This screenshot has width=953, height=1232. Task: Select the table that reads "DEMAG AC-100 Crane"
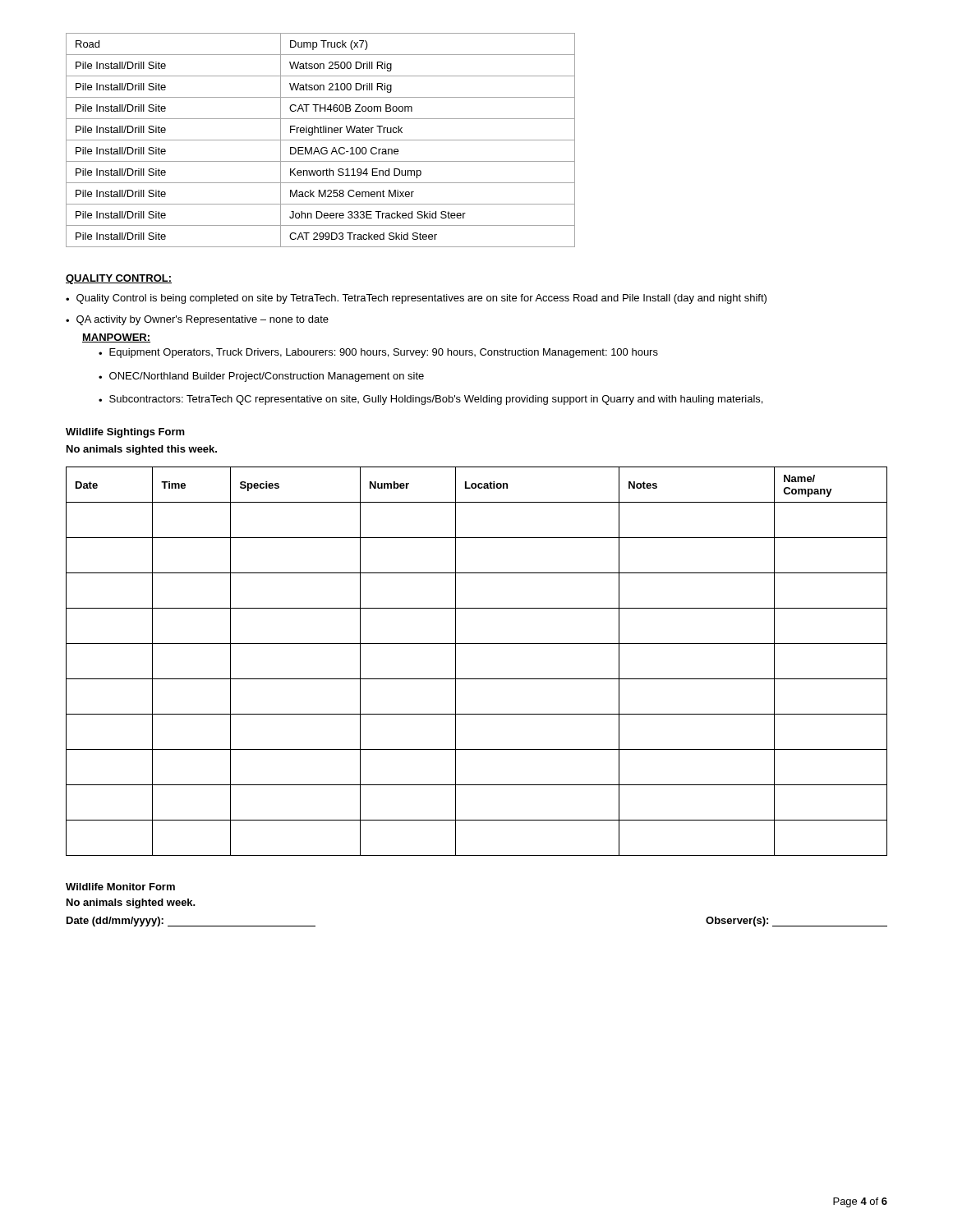coord(476,140)
